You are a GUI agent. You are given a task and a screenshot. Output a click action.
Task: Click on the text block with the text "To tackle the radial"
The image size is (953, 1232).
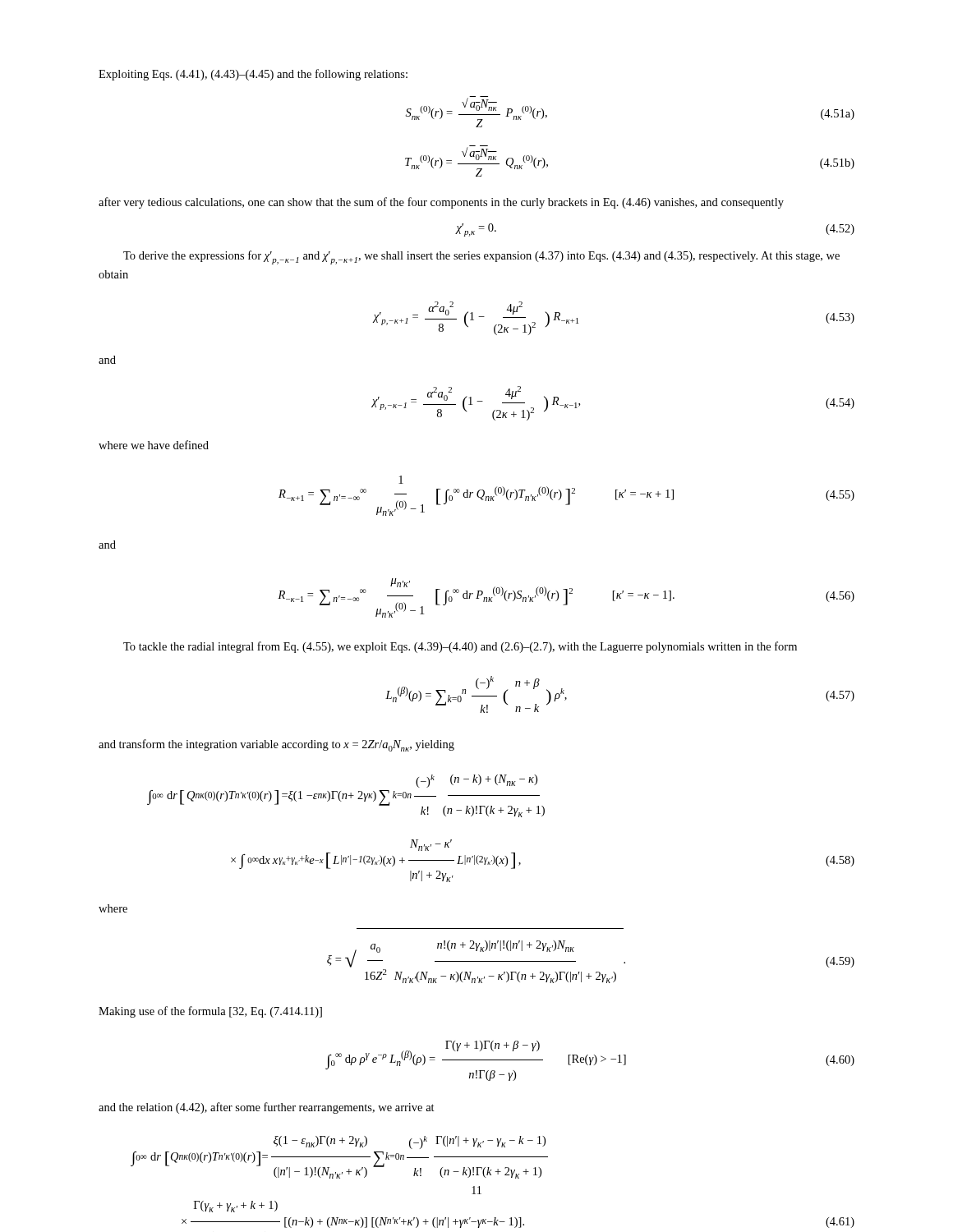coord(460,646)
